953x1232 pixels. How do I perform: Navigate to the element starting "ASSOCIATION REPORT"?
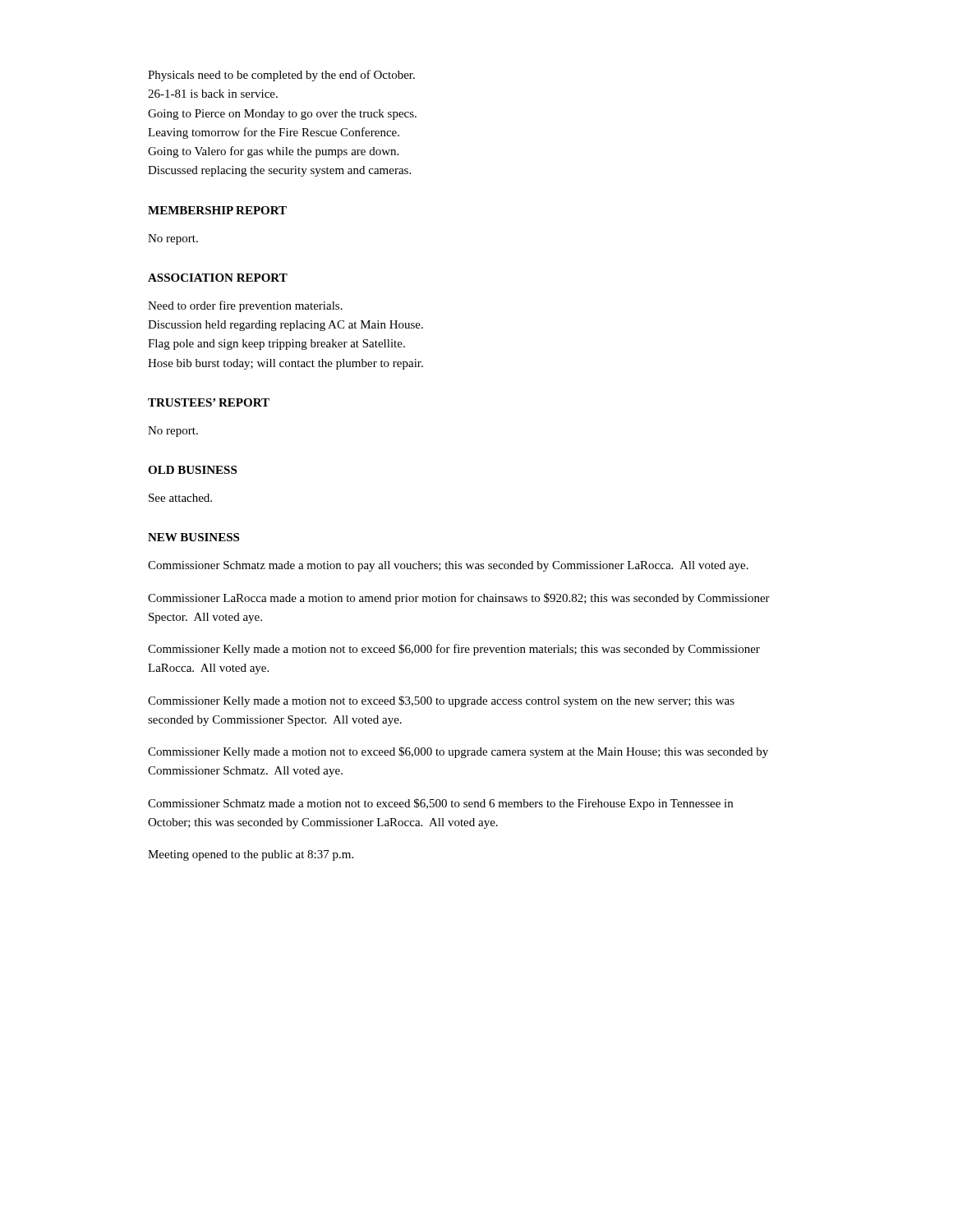click(x=218, y=277)
